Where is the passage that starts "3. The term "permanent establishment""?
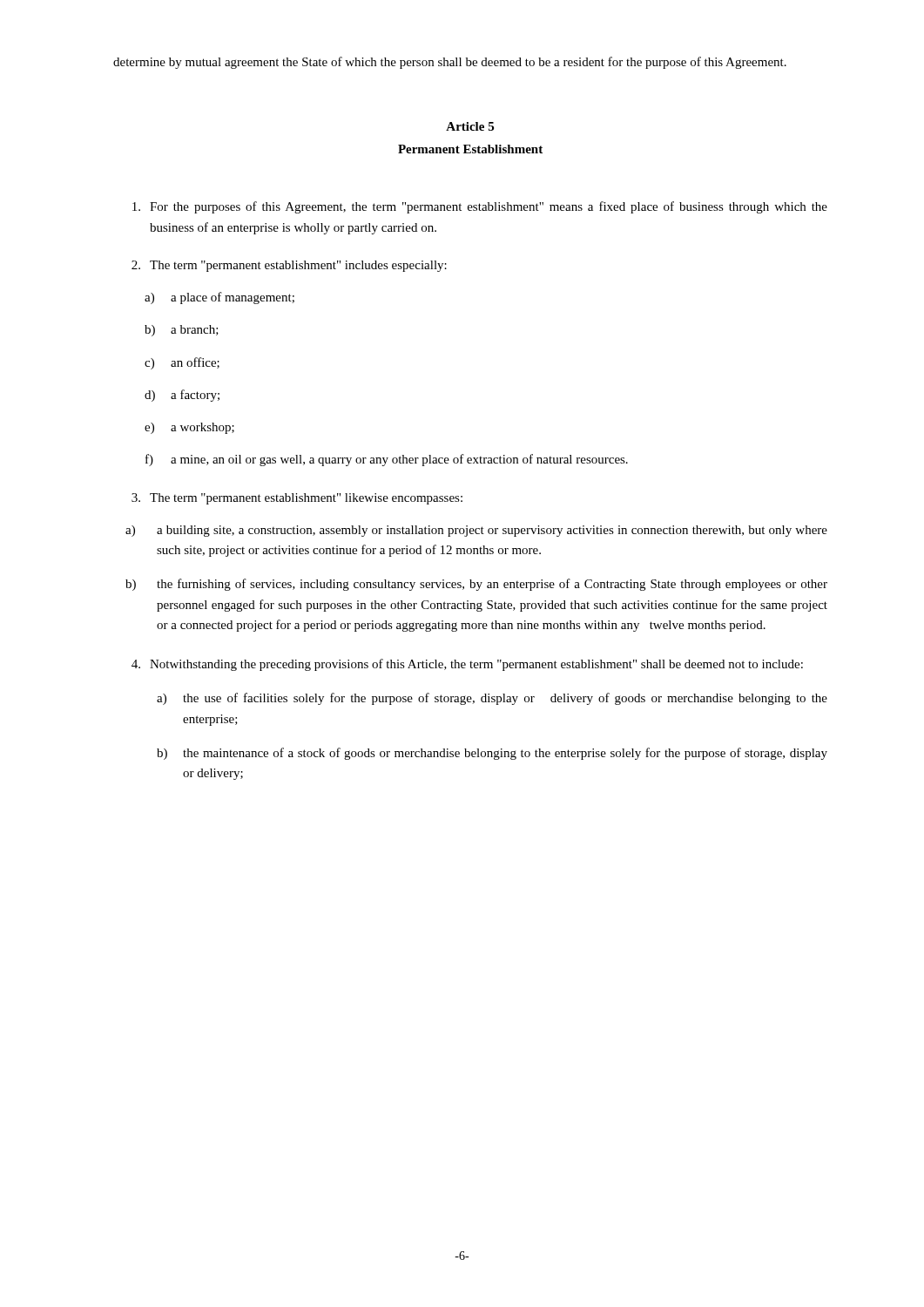This screenshot has width=924, height=1307. click(x=470, y=498)
